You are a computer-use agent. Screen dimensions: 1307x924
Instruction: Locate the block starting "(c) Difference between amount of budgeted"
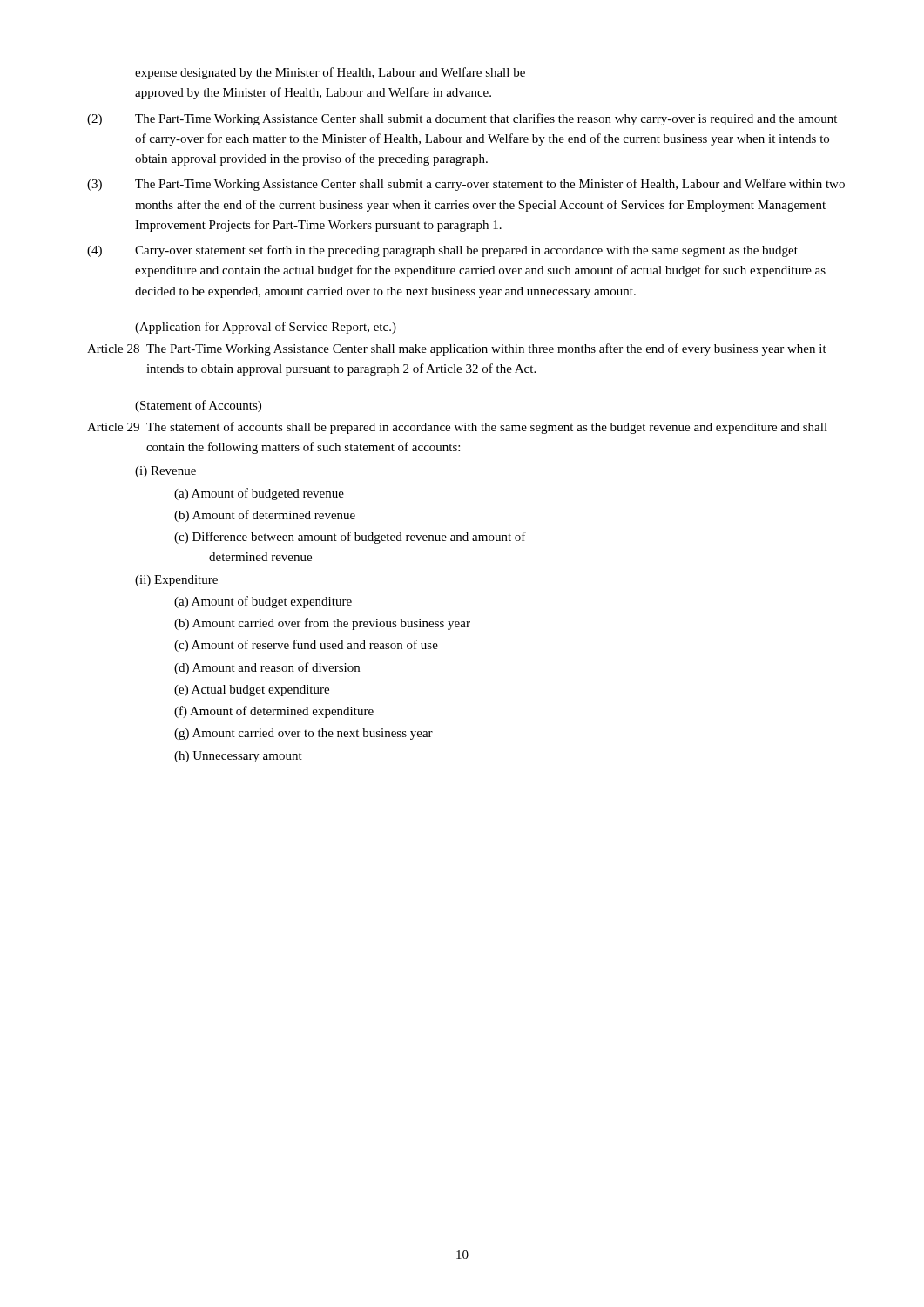(350, 549)
